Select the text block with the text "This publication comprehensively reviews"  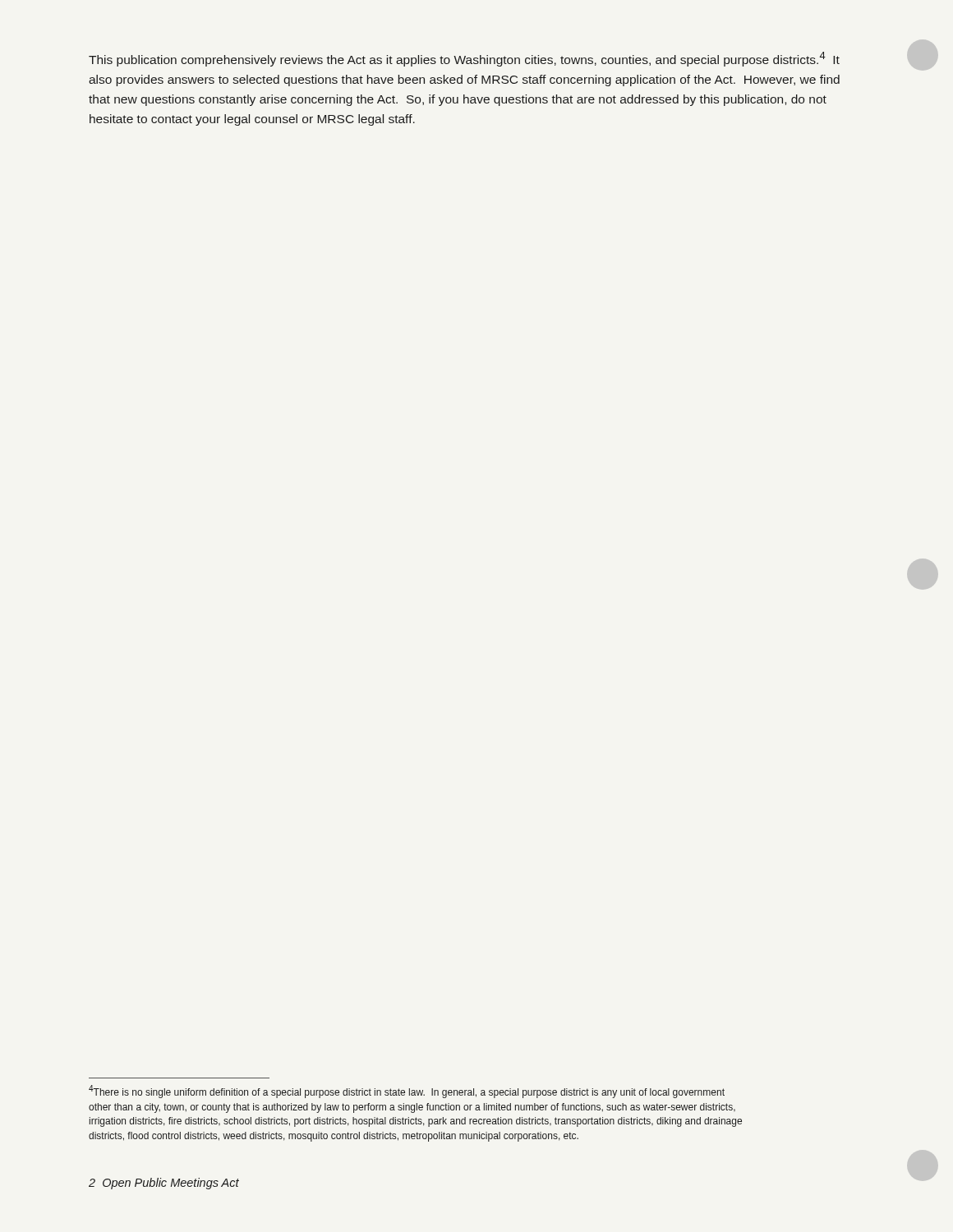464,88
